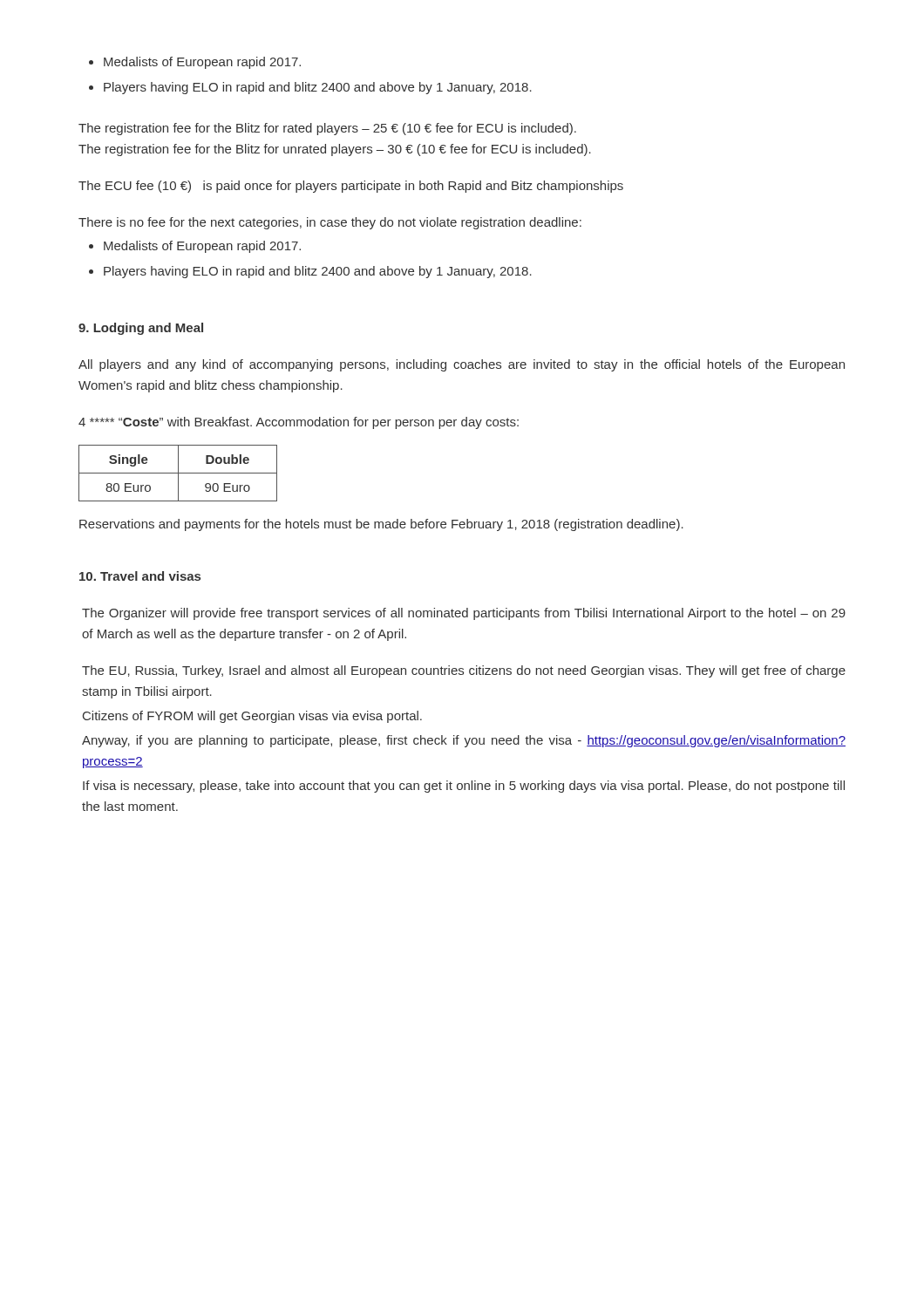Click on the section header containing "10. Travel and visas"

click(140, 576)
